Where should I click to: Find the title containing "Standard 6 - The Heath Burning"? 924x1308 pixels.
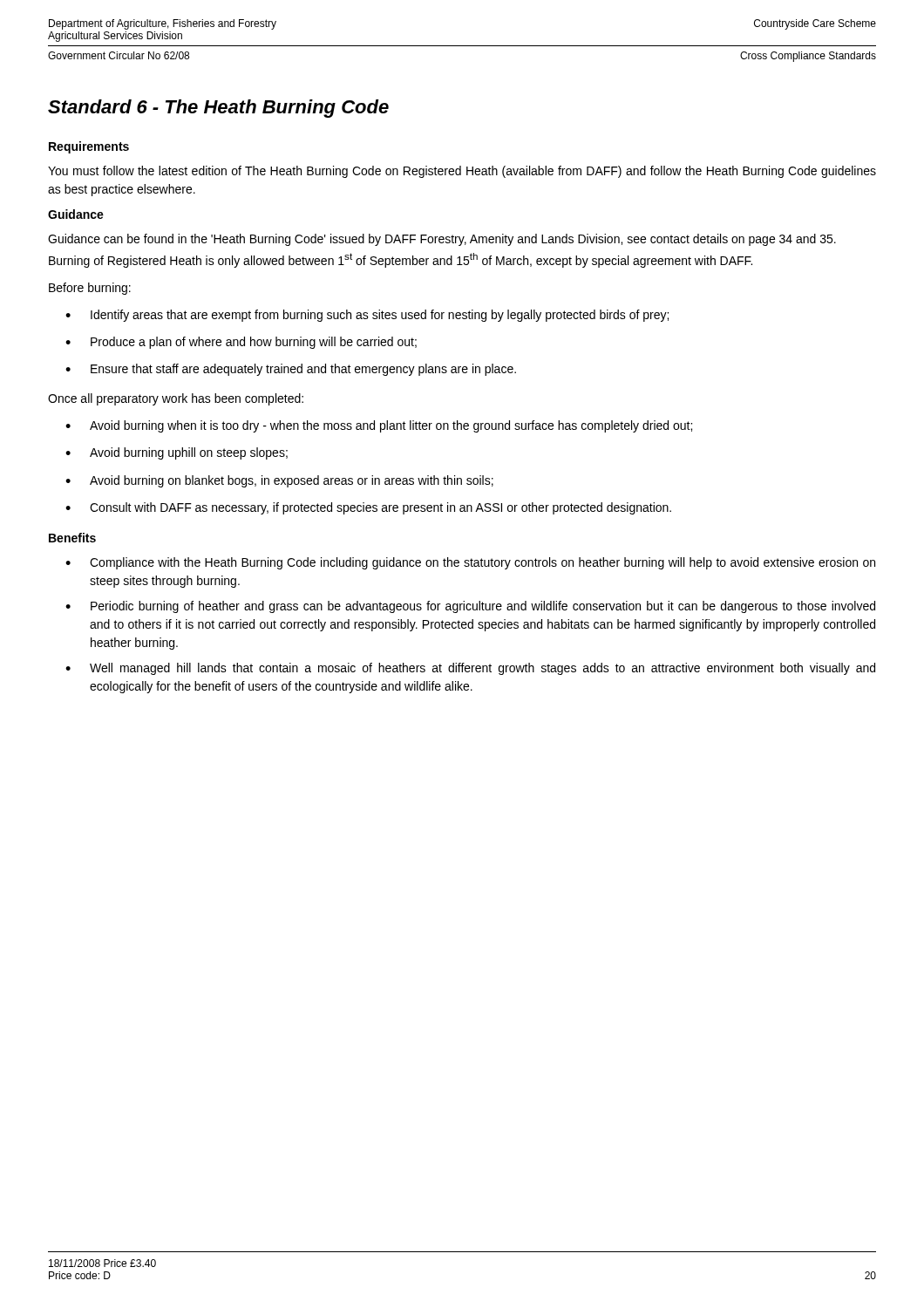point(218,107)
